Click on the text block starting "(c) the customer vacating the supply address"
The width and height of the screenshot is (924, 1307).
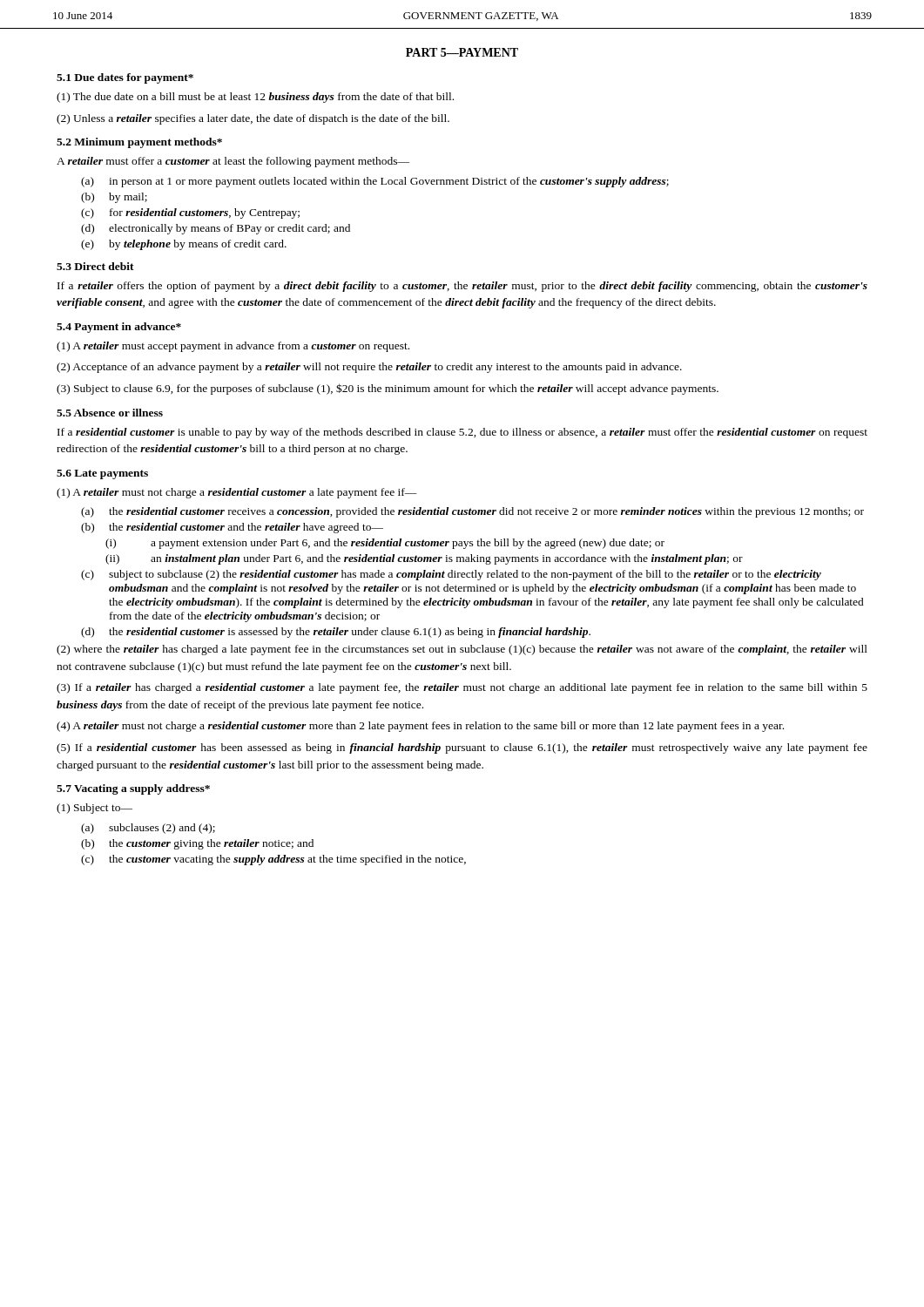462,859
